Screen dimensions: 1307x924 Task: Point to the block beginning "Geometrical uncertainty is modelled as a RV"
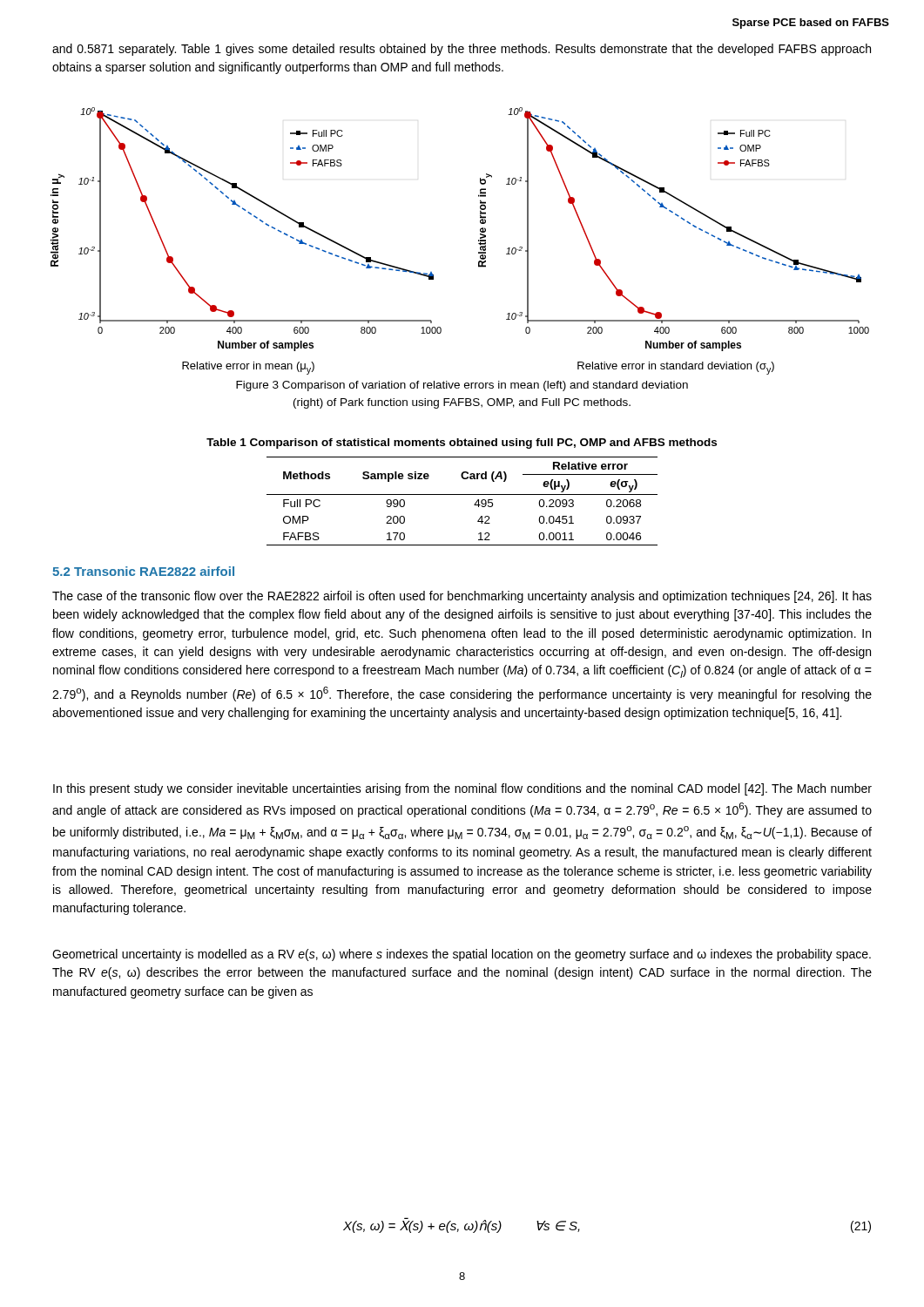(x=462, y=973)
